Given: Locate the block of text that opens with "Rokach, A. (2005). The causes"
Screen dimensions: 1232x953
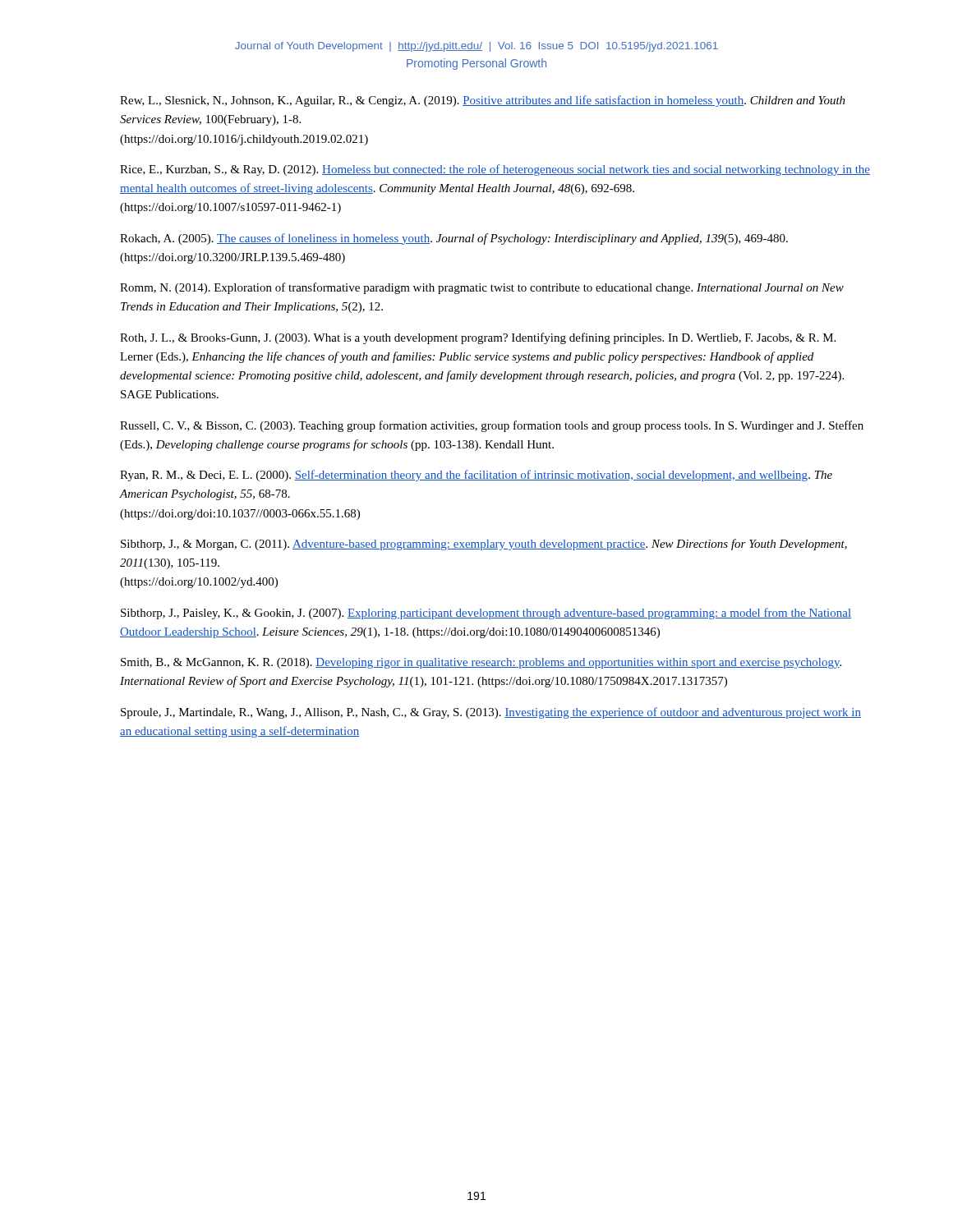Looking at the screenshot, I should 476,248.
